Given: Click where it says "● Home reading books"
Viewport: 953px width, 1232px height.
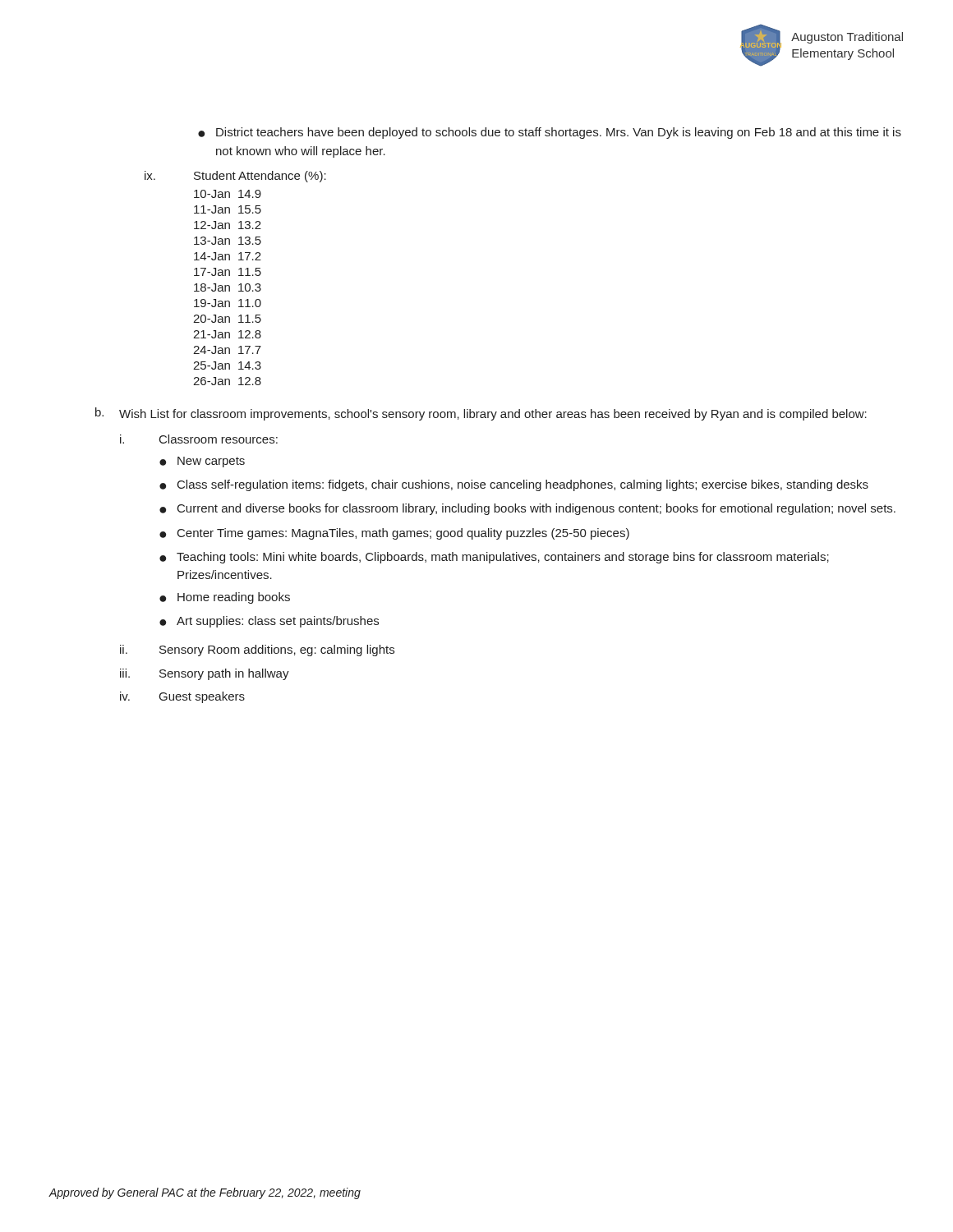Looking at the screenshot, I should point(225,598).
